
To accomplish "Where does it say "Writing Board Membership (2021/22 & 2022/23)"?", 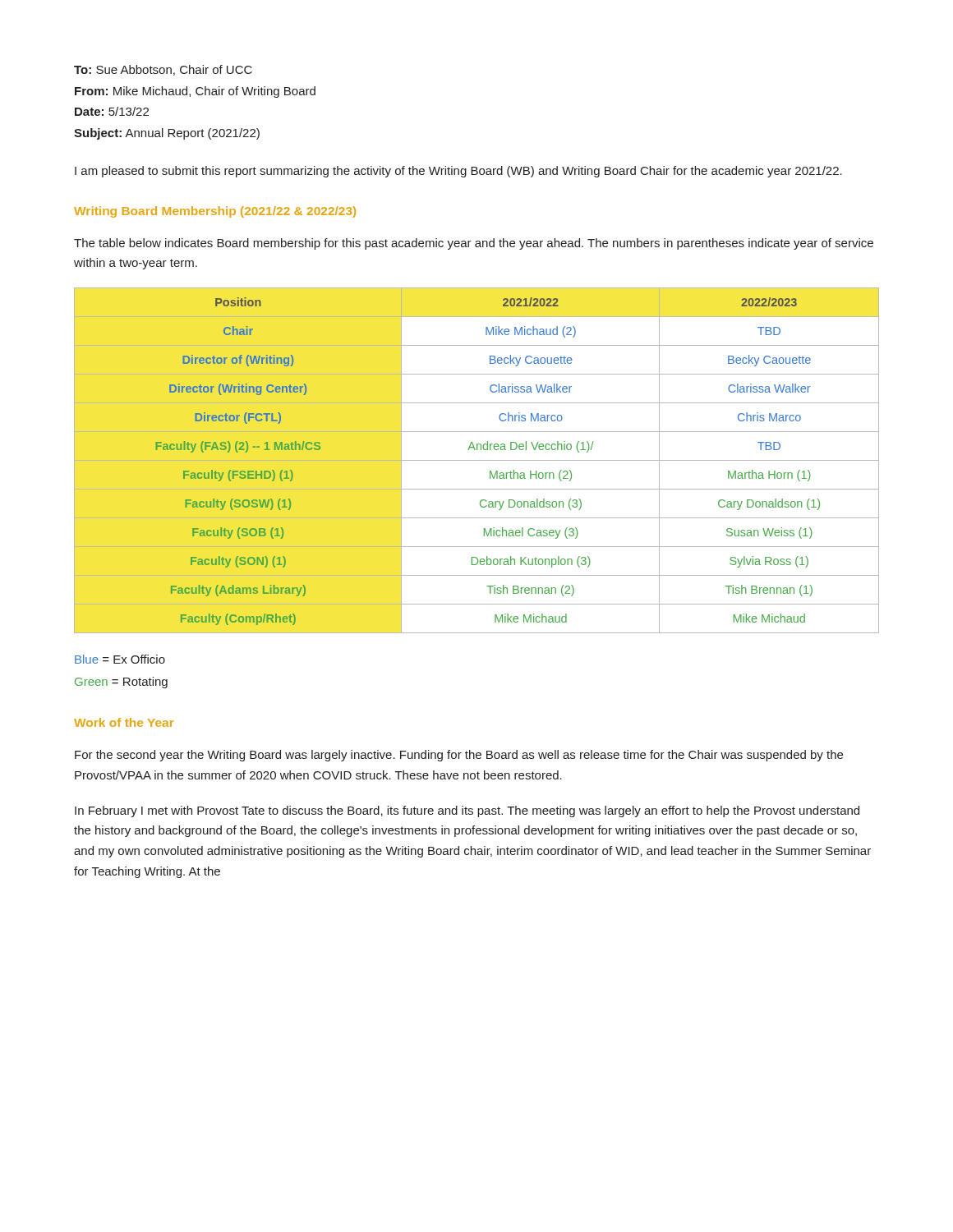I will point(215,211).
